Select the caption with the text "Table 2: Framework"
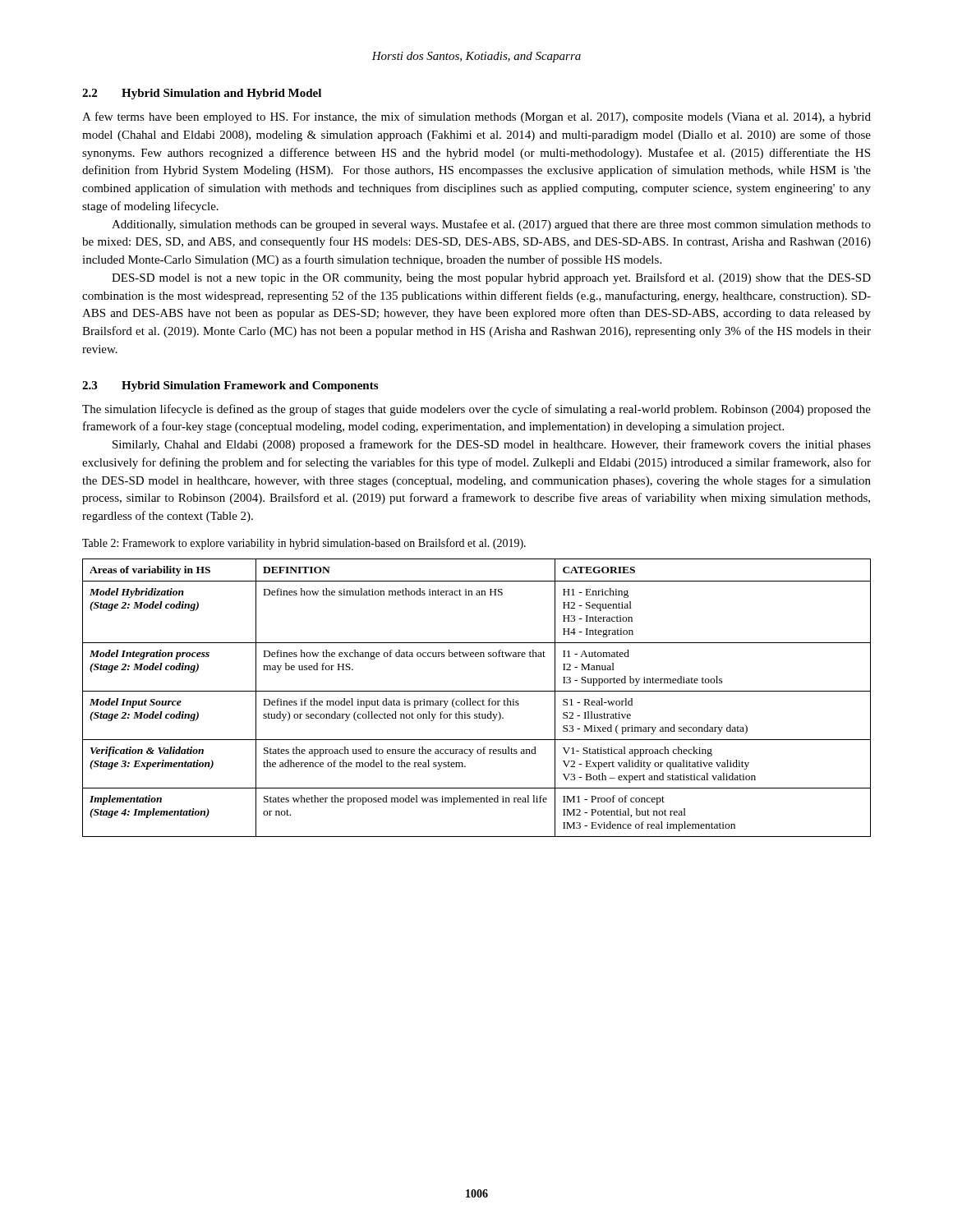The width and height of the screenshot is (953, 1232). [x=304, y=543]
